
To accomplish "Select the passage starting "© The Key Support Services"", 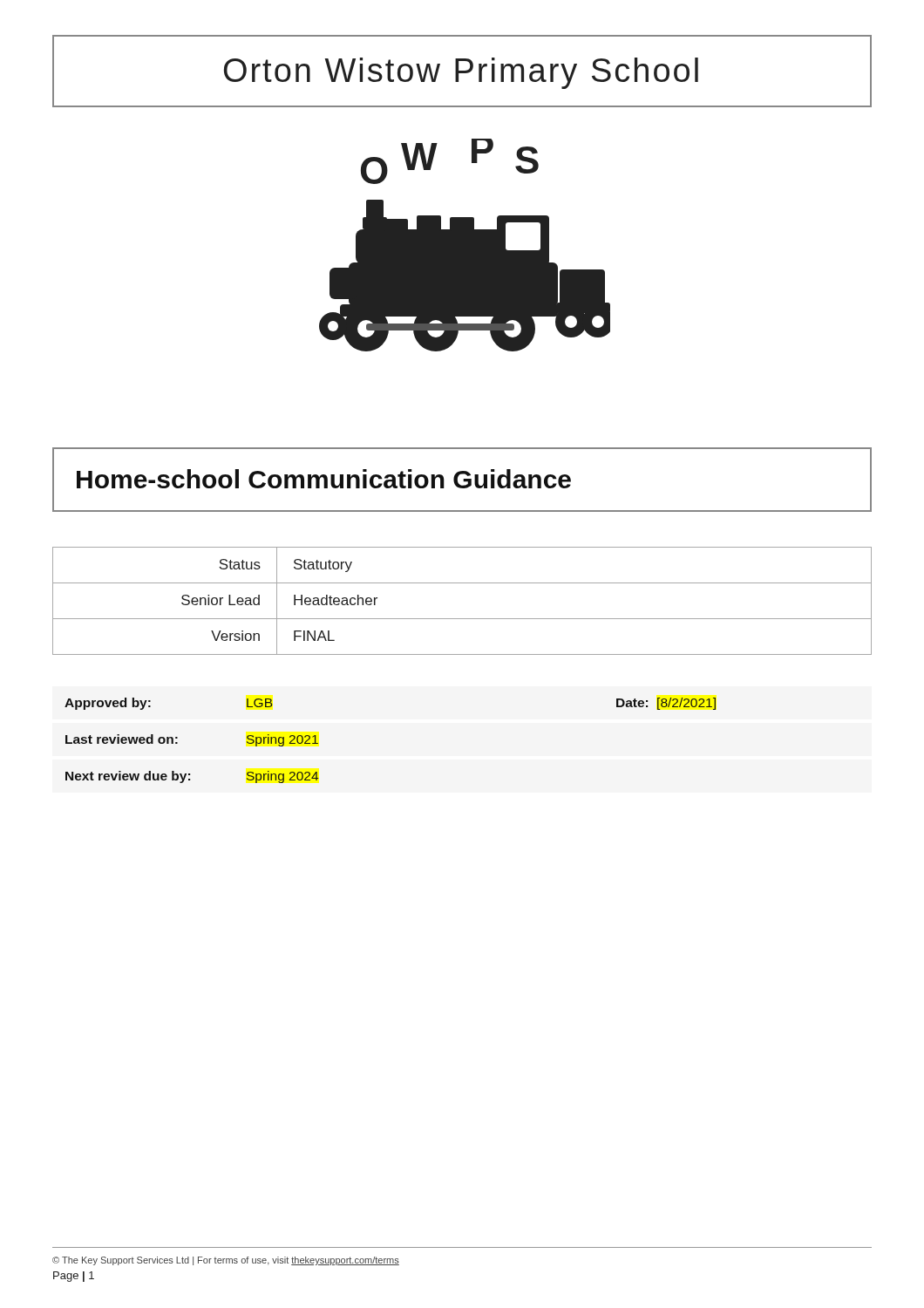I will pos(226,1260).
